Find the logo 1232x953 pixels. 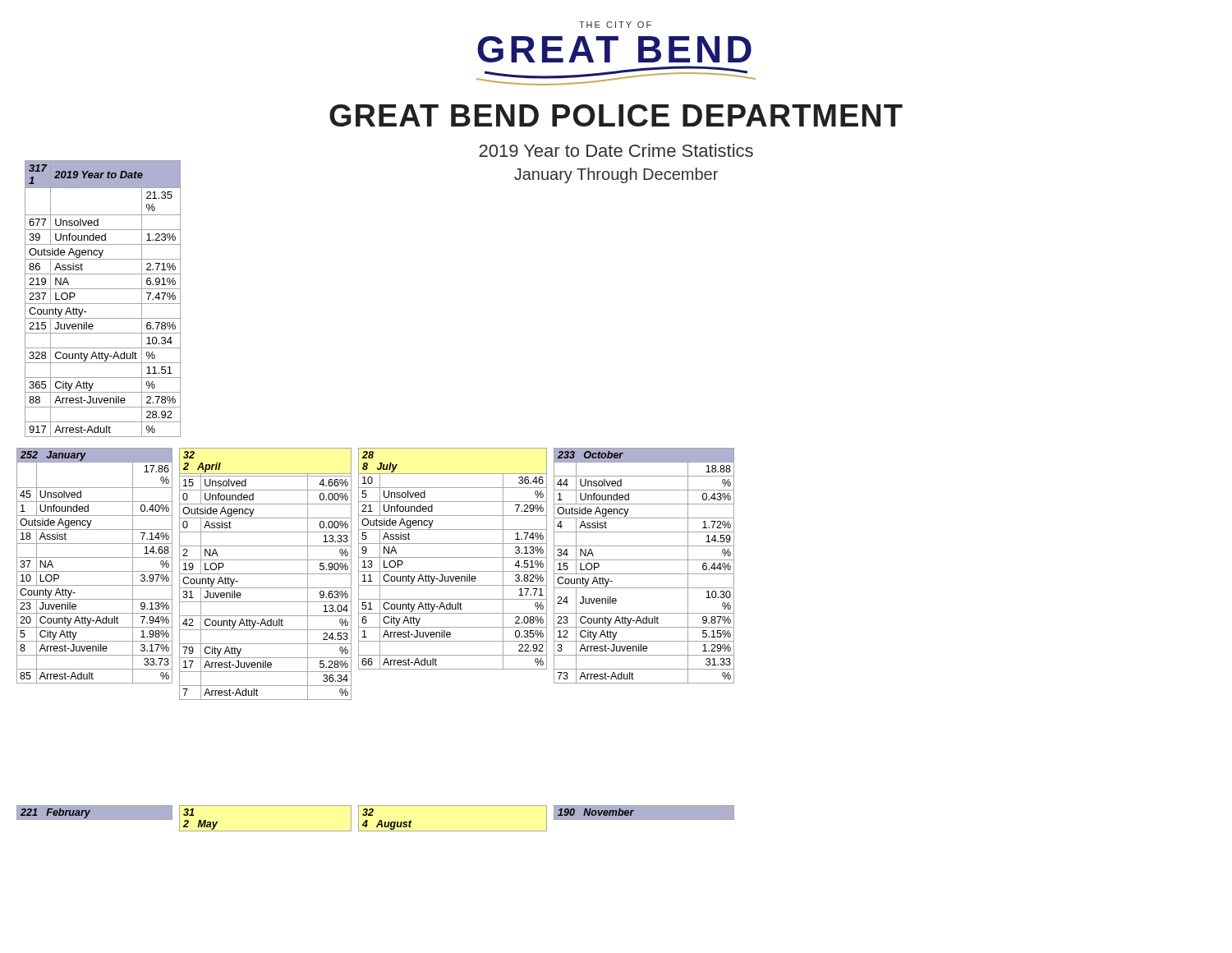click(616, 46)
